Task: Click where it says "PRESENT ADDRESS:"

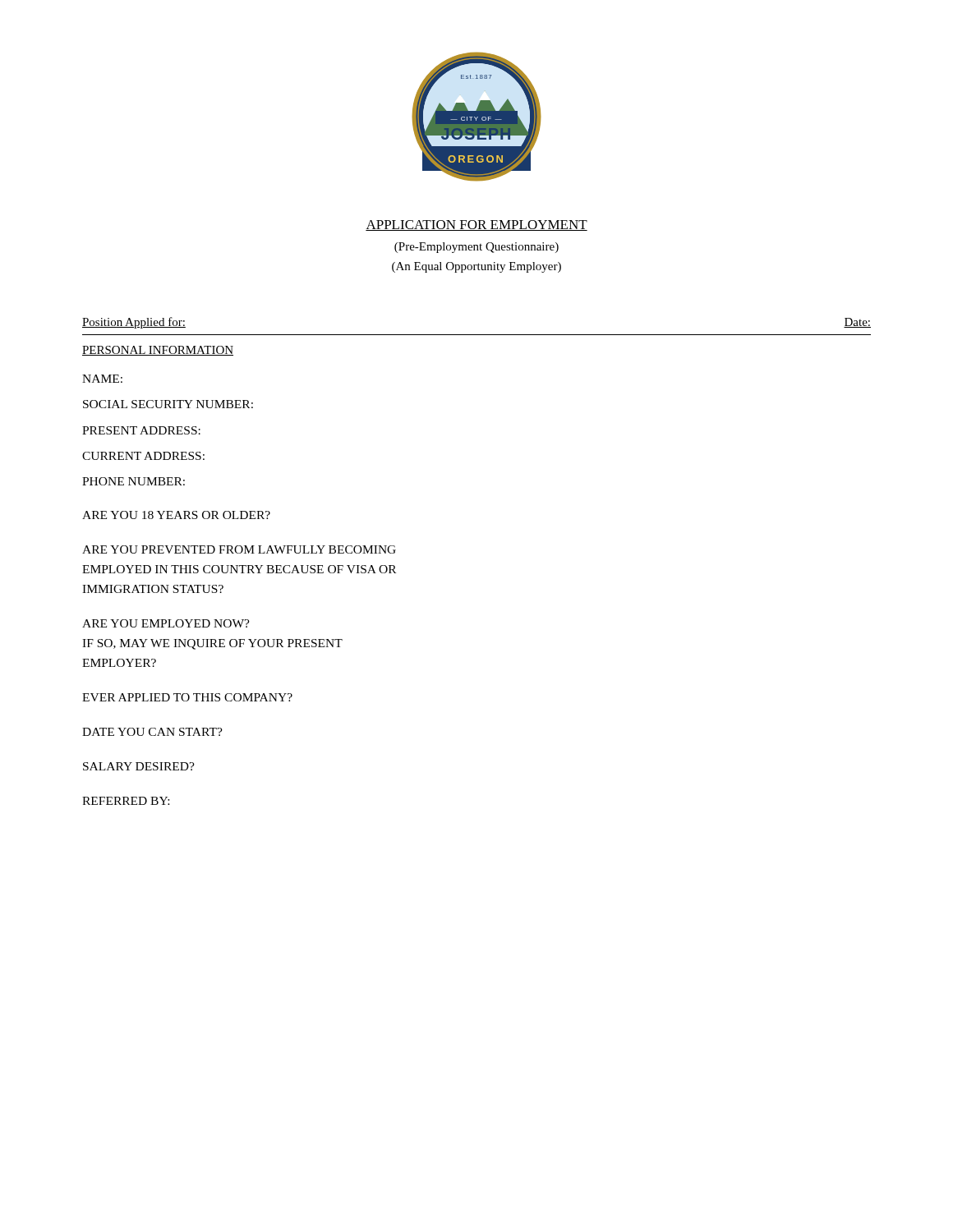Action: 142,430
